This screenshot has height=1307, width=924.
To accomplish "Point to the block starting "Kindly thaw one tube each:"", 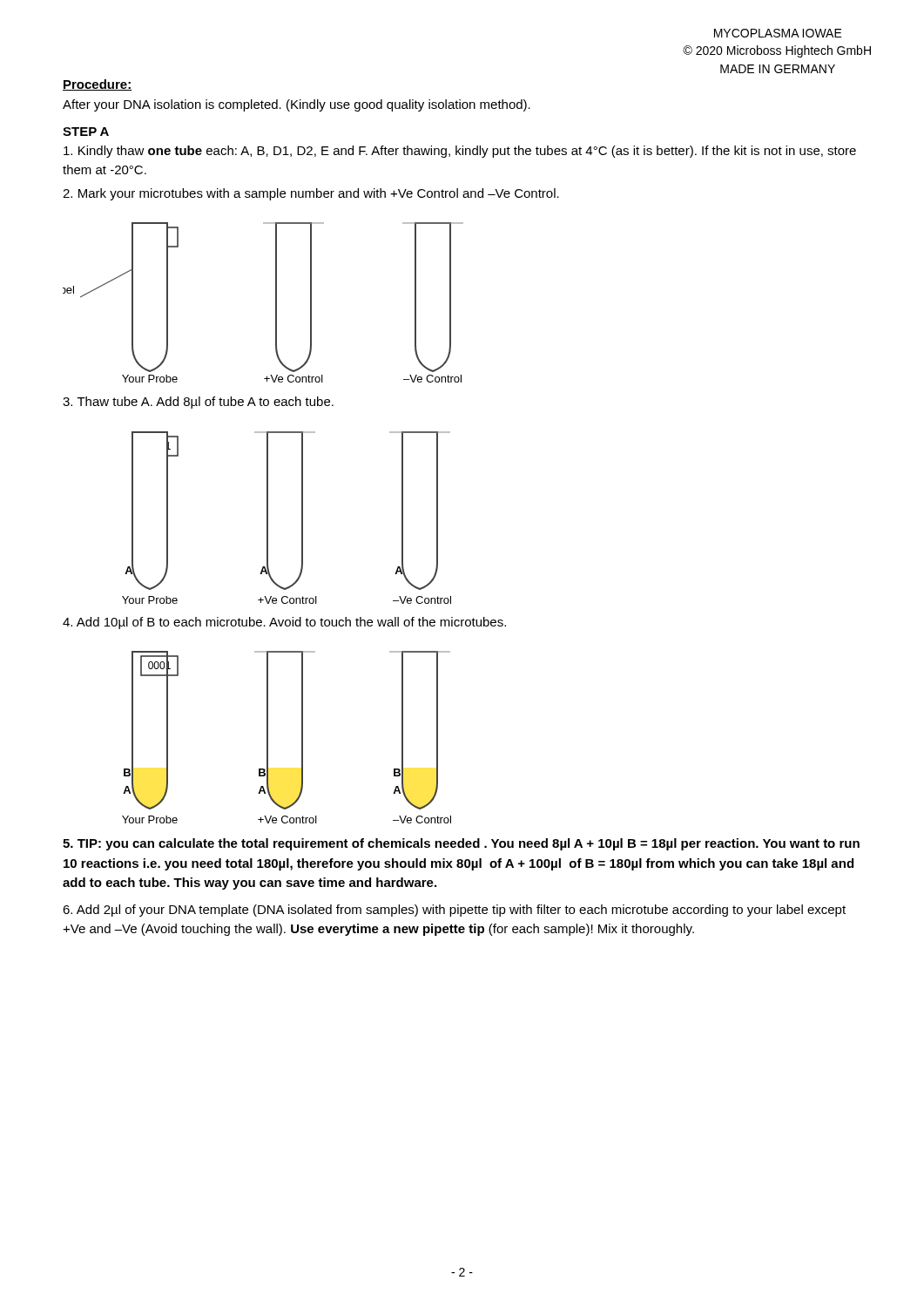I will (x=460, y=160).
